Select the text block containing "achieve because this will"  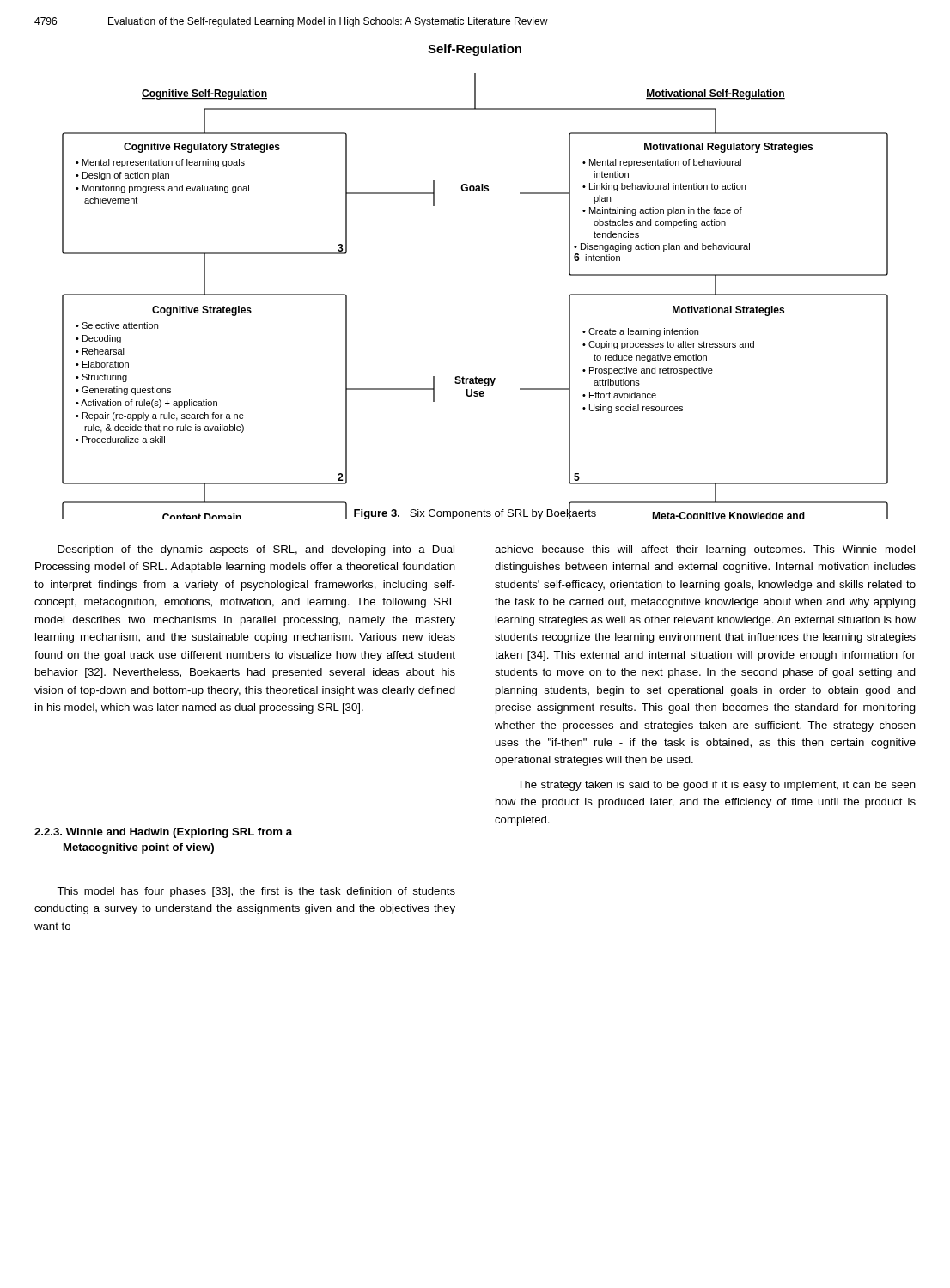705,685
